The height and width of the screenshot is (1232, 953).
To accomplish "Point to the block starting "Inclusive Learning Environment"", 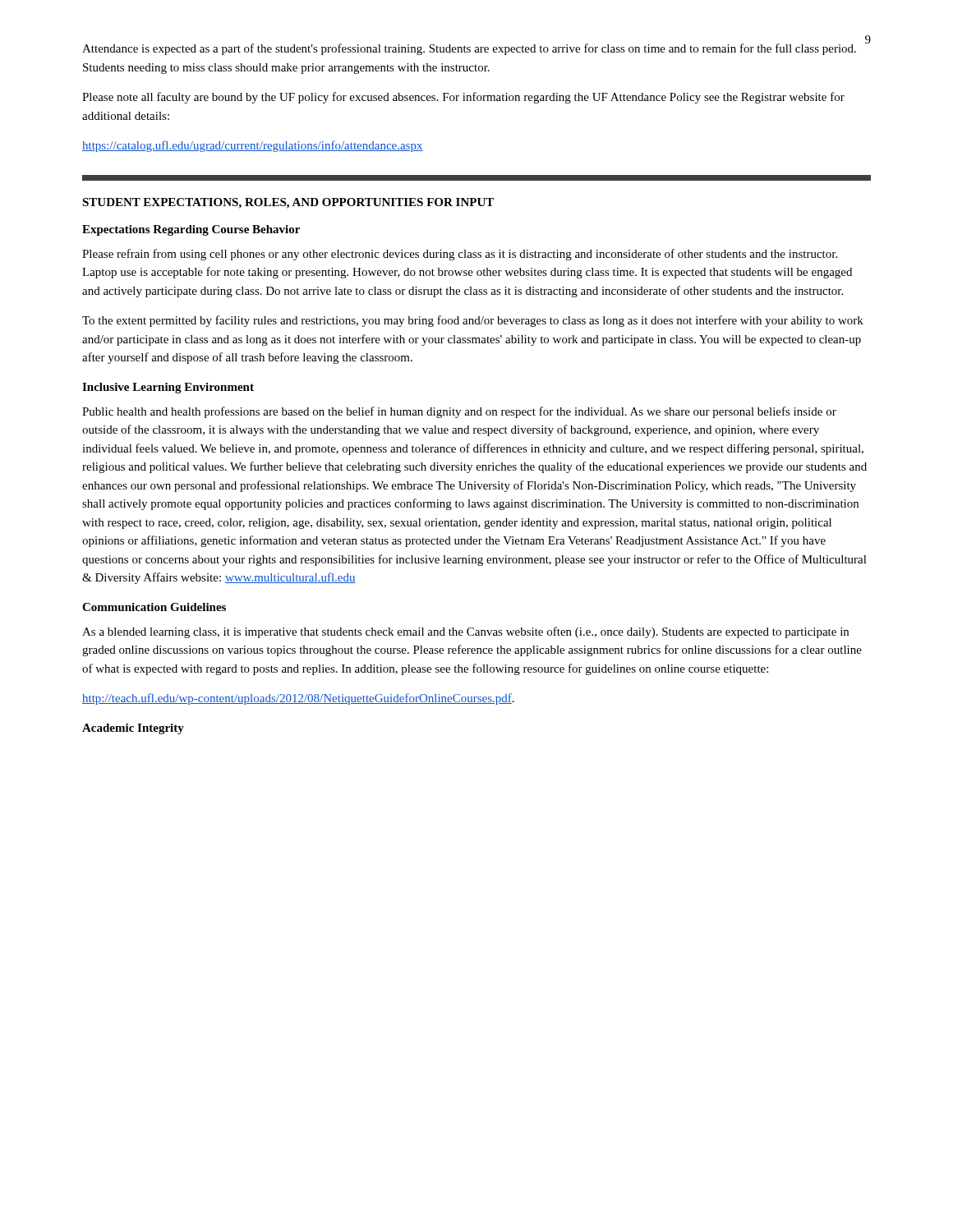I will [168, 386].
